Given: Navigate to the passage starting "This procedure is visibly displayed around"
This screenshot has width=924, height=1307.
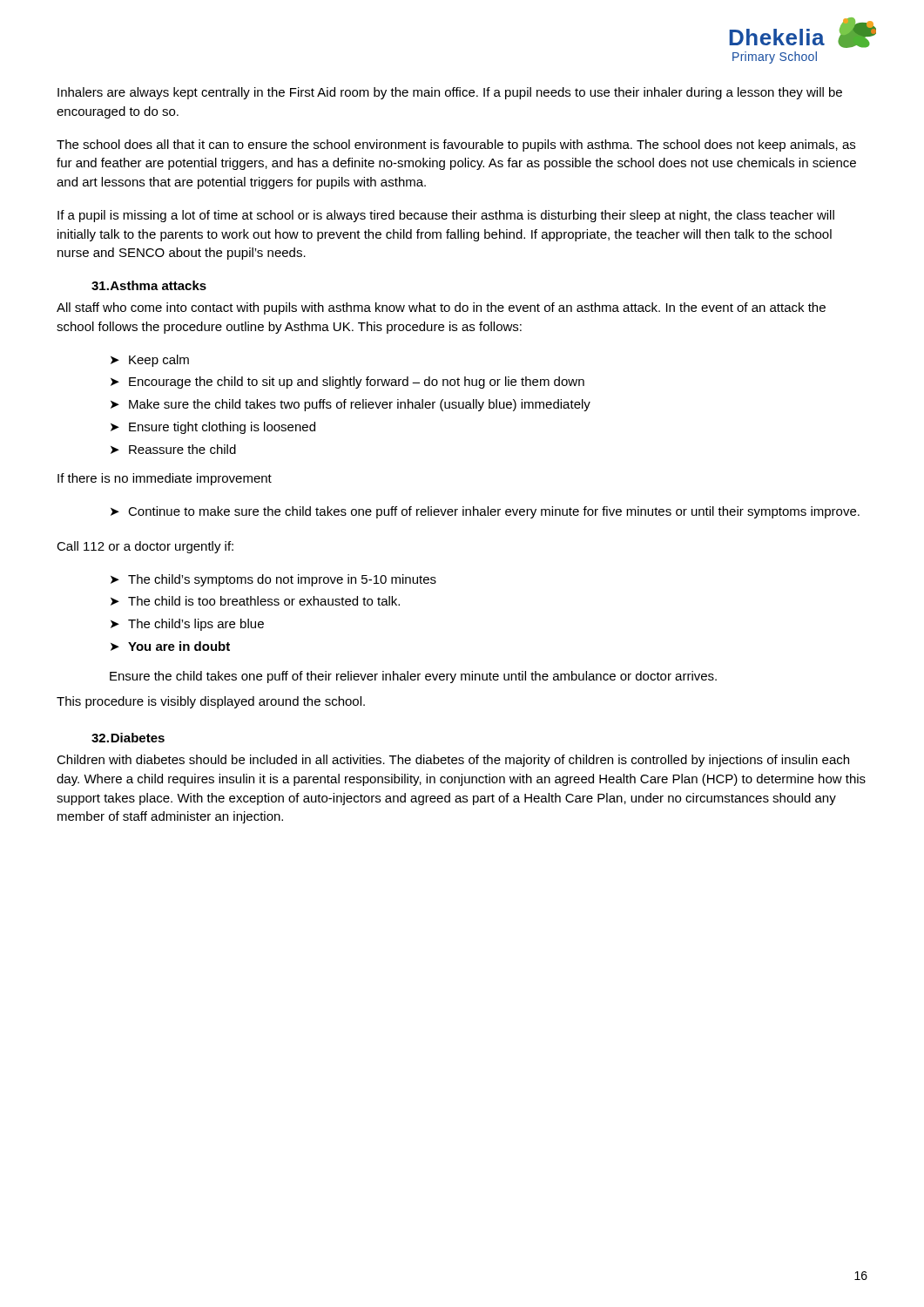Looking at the screenshot, I should [x=211, y=701].
